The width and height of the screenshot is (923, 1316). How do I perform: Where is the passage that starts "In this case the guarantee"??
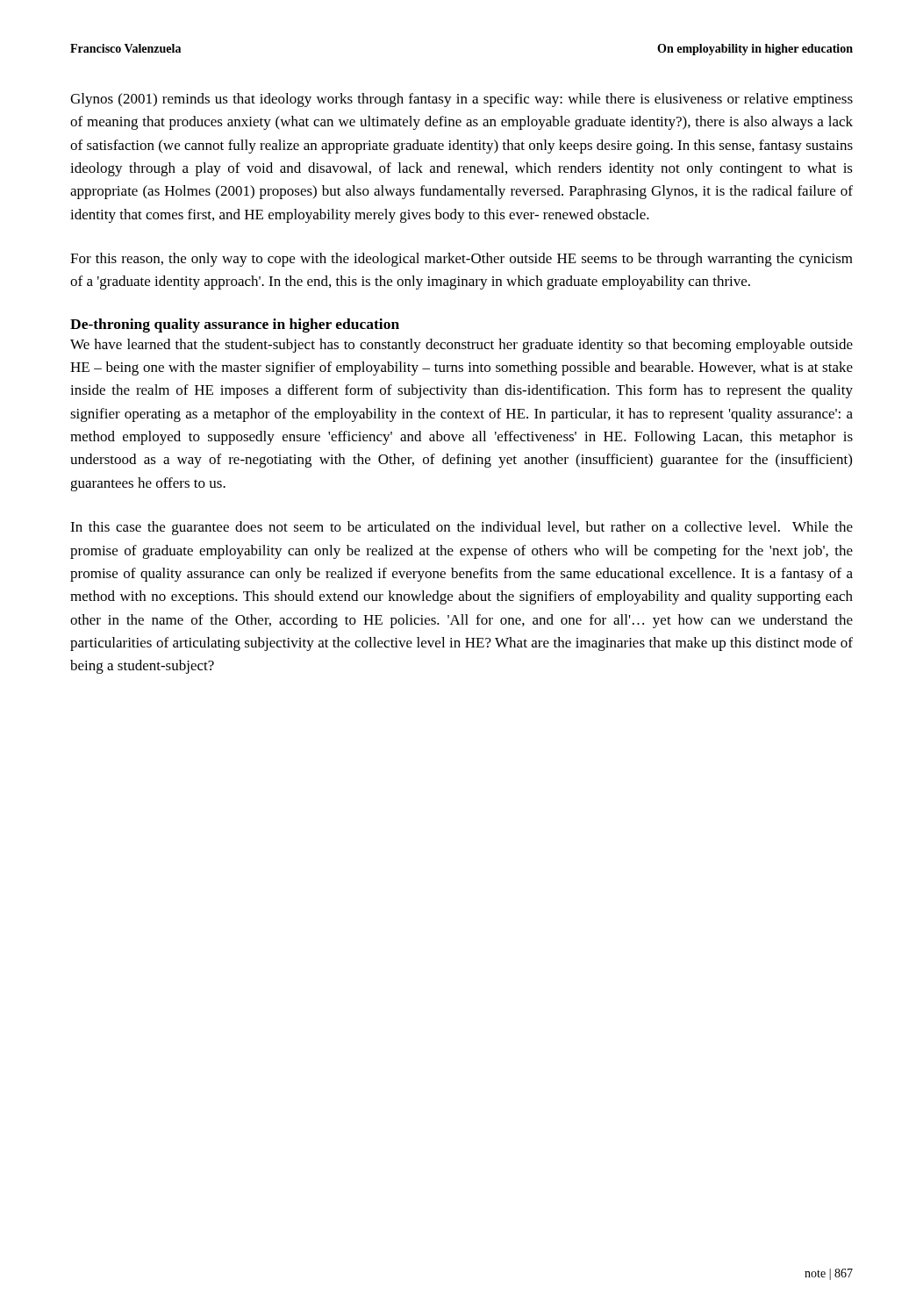pyautogui.click(x=462, y=596)
